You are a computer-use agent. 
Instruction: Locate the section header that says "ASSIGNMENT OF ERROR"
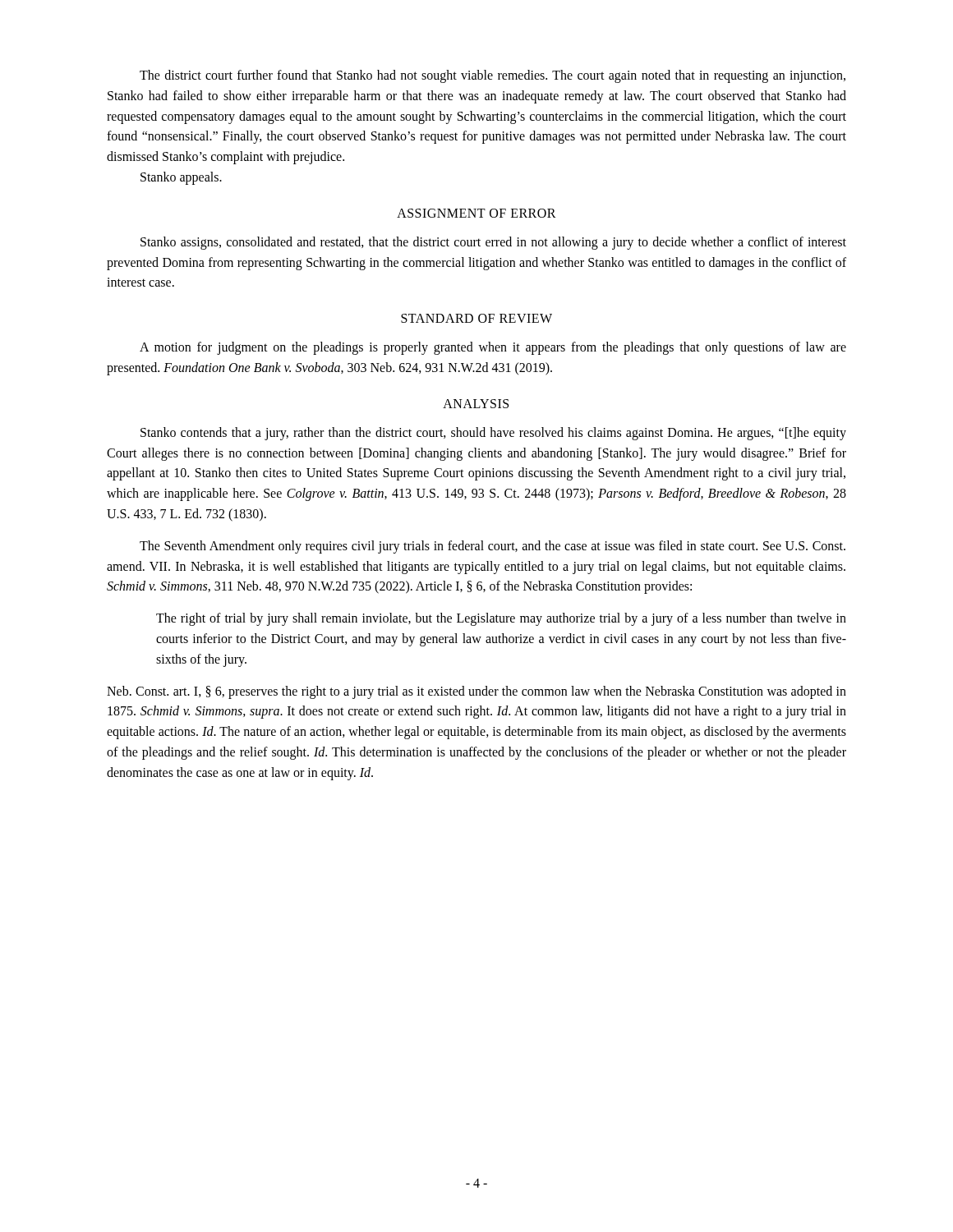(x=476, y=213)
